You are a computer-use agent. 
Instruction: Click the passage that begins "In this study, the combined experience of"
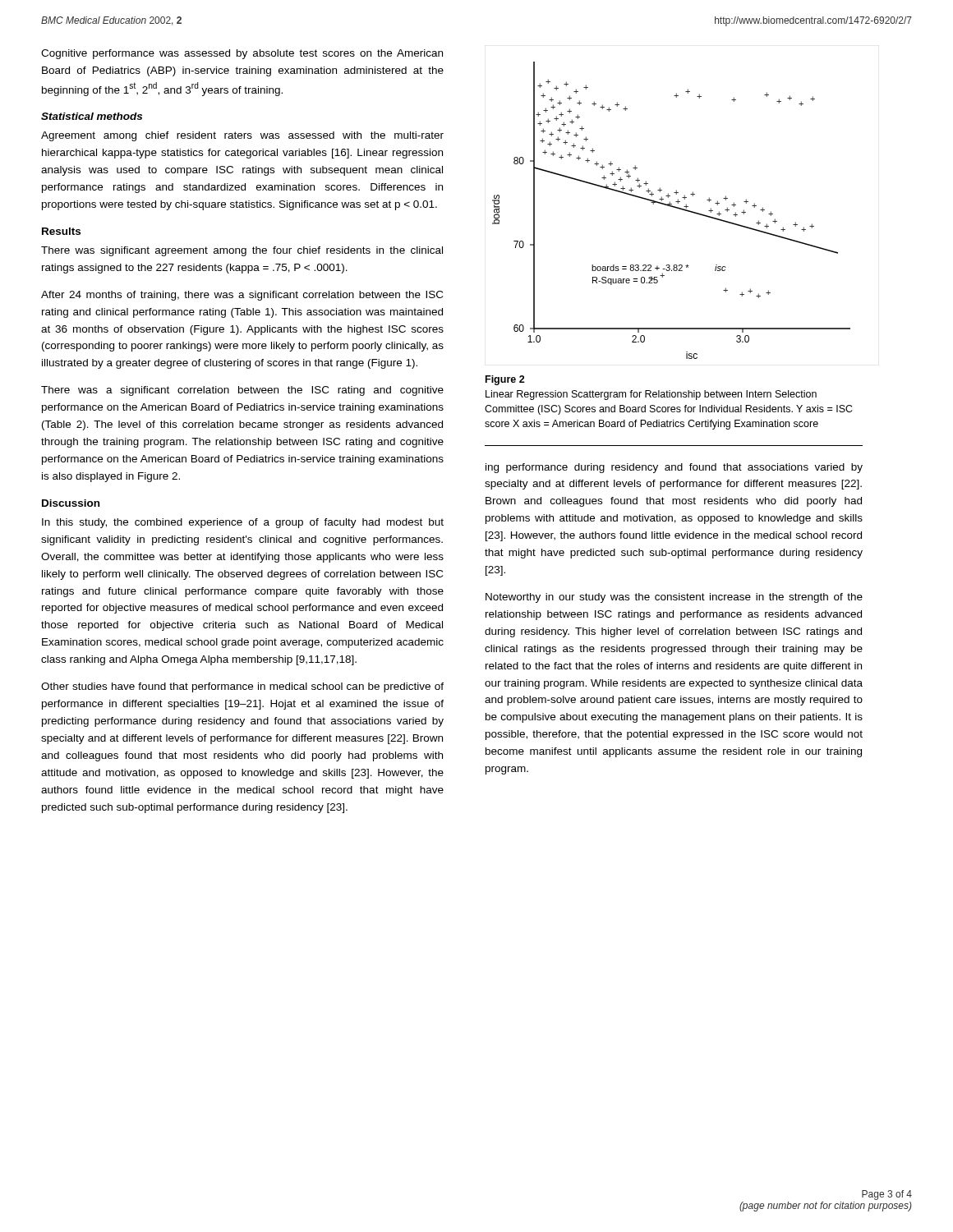click(242, 591)
